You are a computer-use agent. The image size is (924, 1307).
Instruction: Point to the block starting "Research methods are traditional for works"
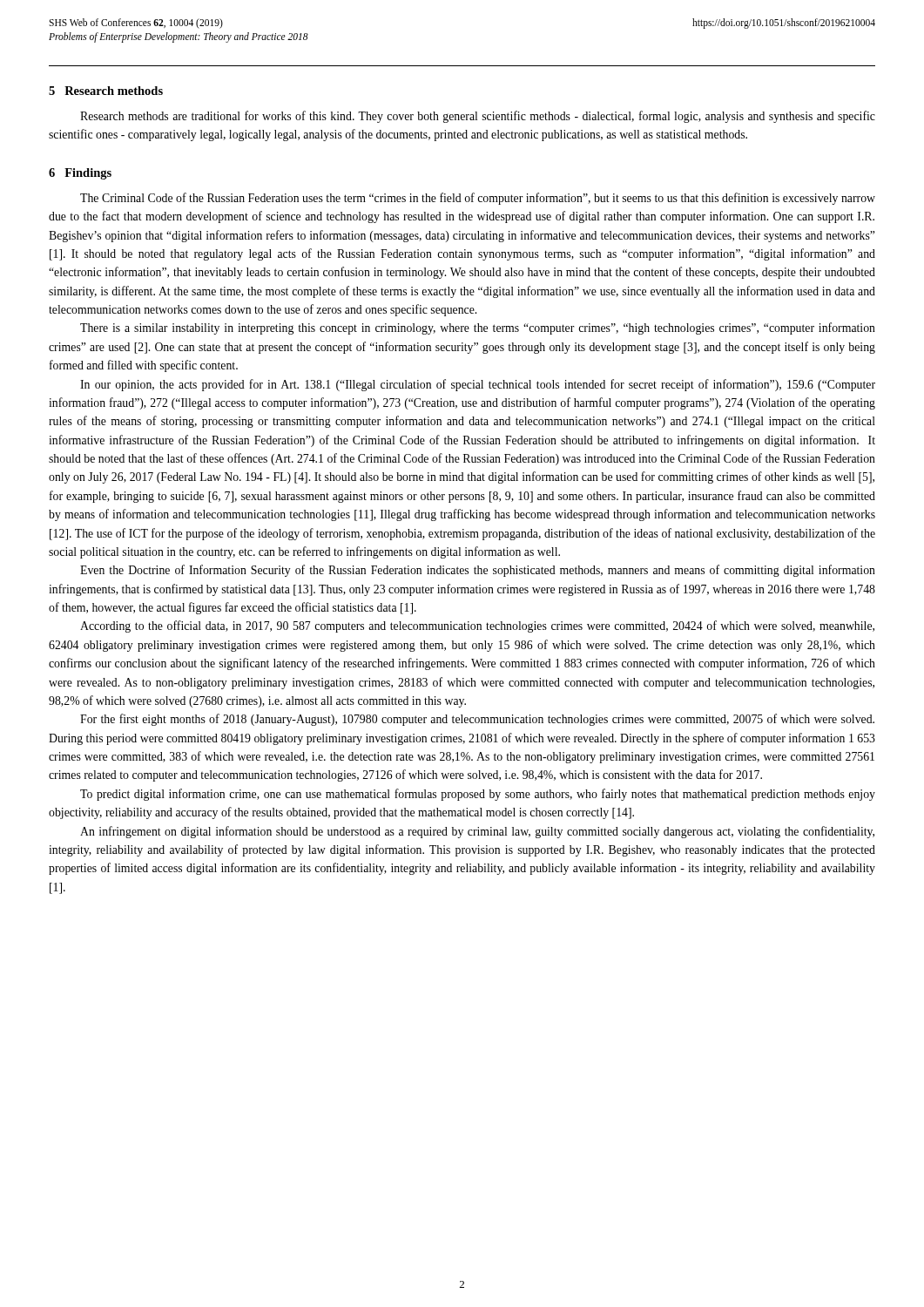coord(462,126)
